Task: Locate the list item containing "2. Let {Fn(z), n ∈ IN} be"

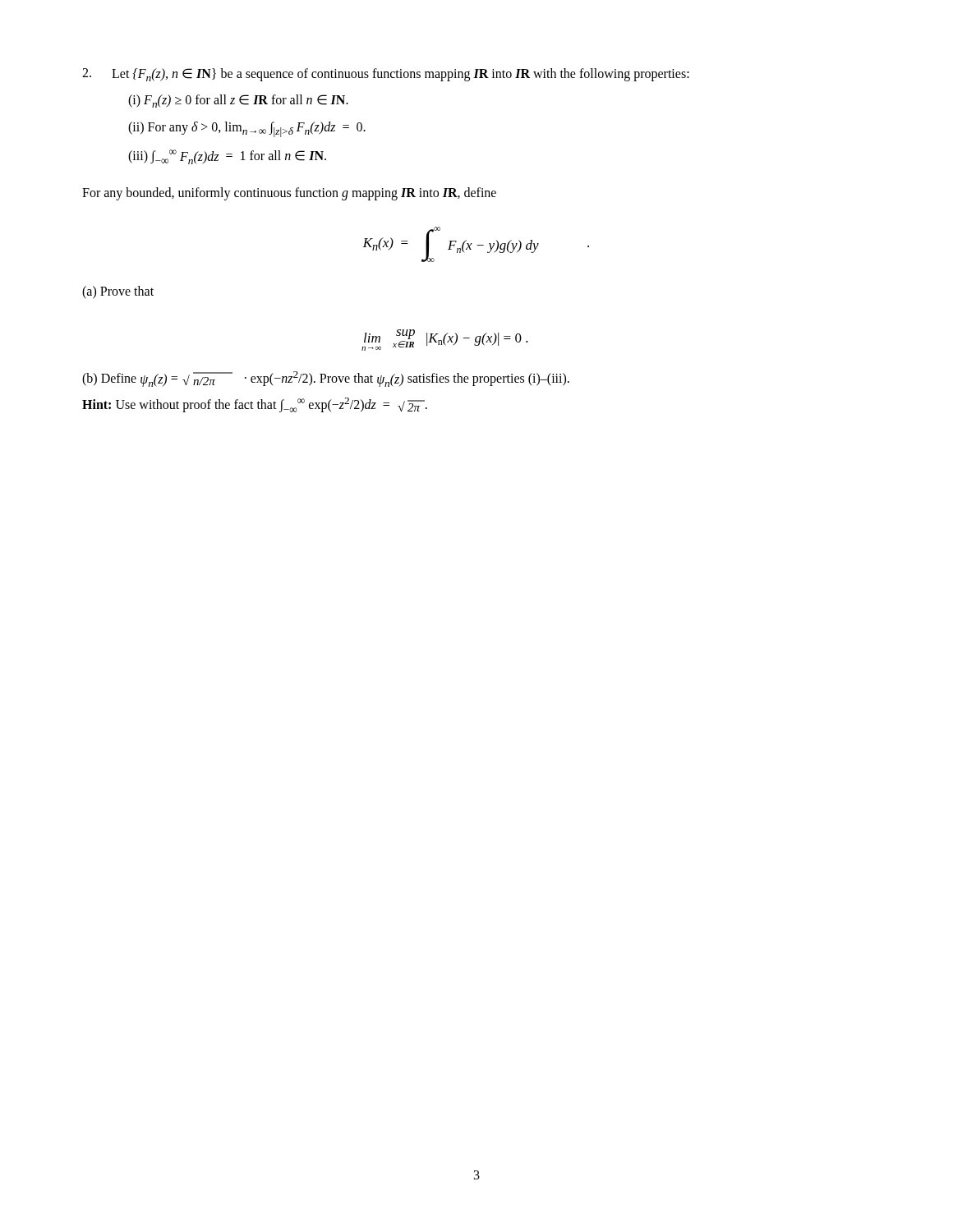Action: click(x=386, y=75)
